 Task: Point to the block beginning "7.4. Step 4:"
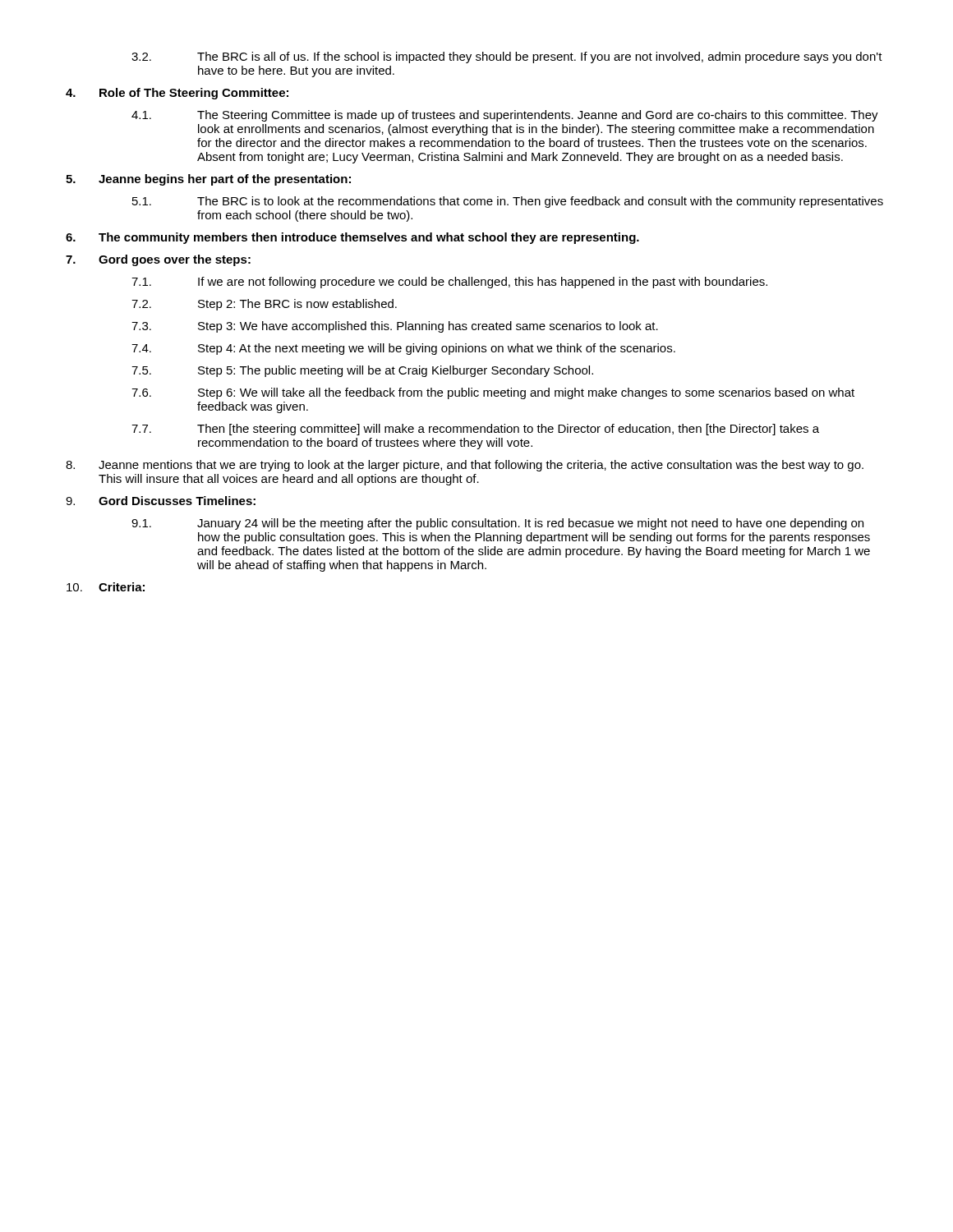click(509, 348)
